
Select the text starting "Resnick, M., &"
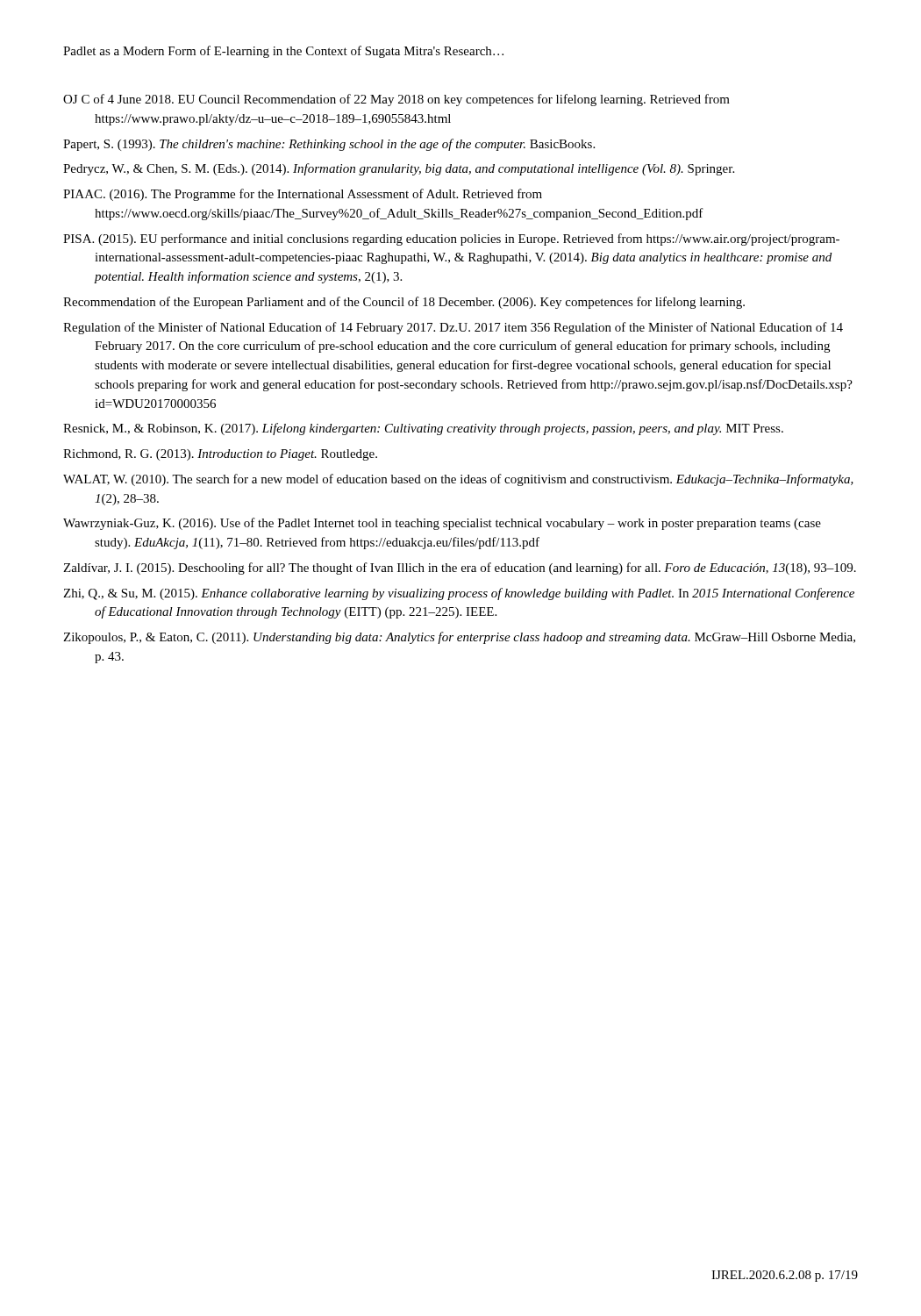point(424,428)
